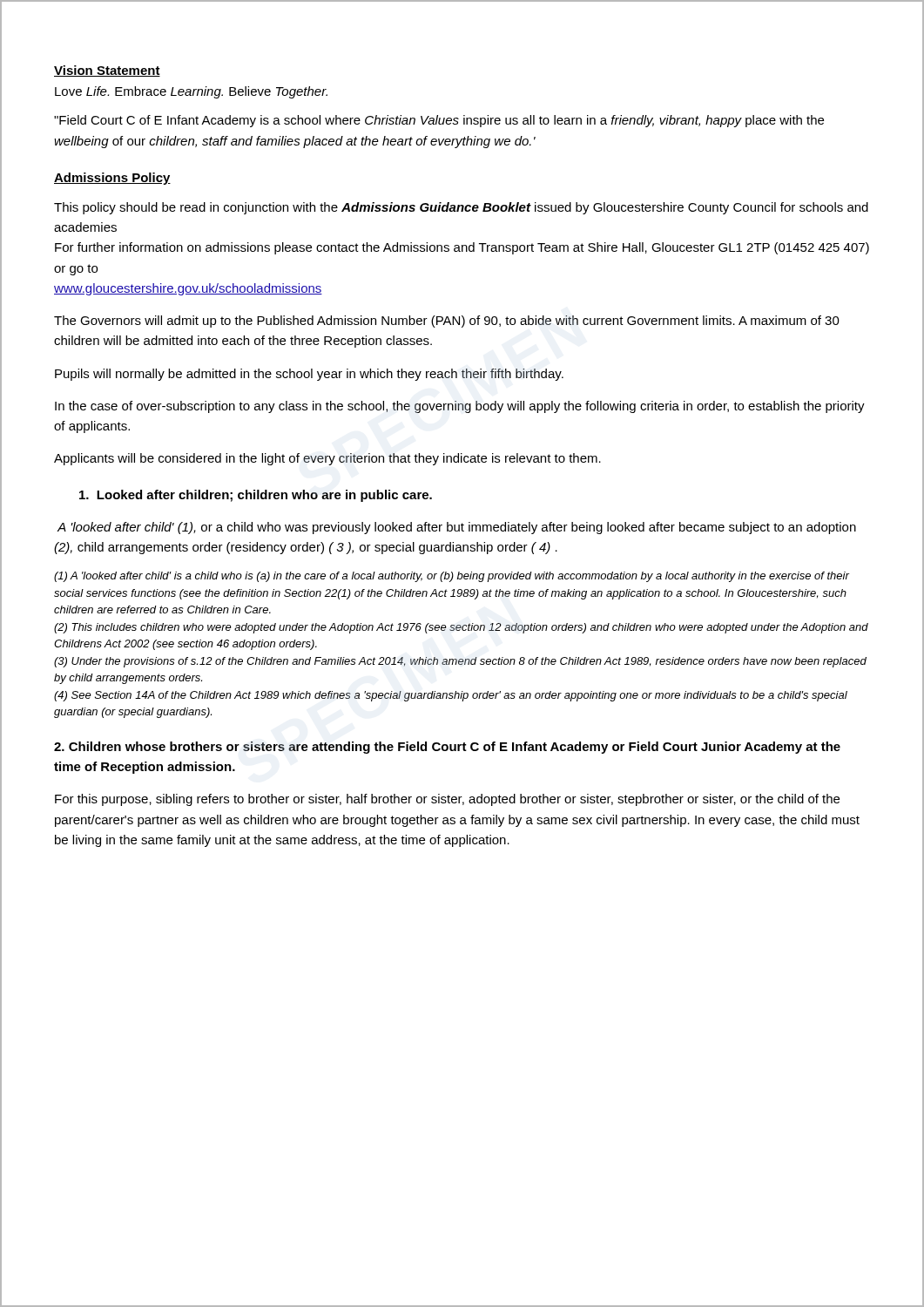Click on the footnote that reads "(1) A 'looked after child' is a"
Screen dimensions: 1307x924
[452, 577]
